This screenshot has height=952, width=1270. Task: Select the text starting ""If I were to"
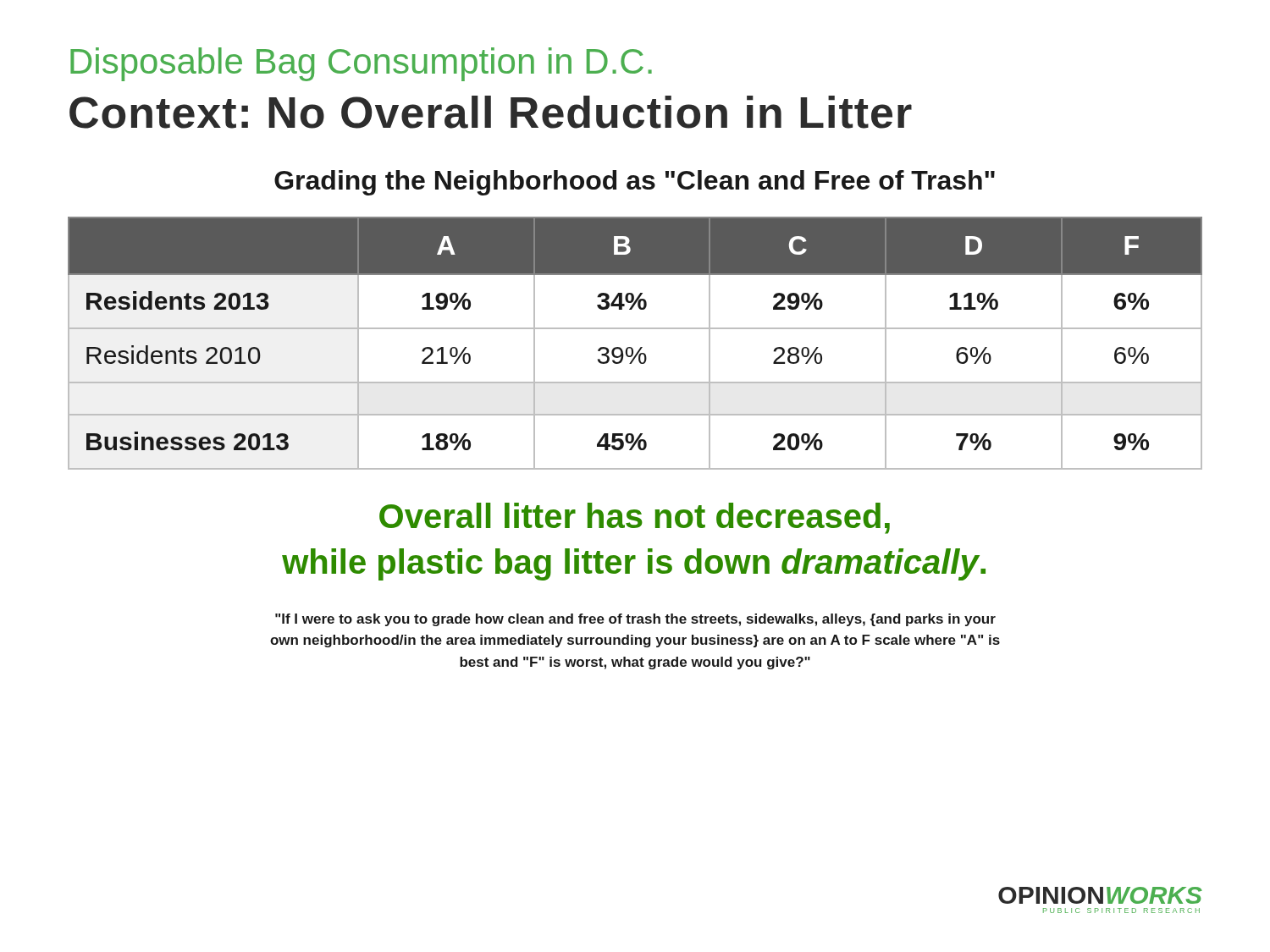tap(635, 641)
